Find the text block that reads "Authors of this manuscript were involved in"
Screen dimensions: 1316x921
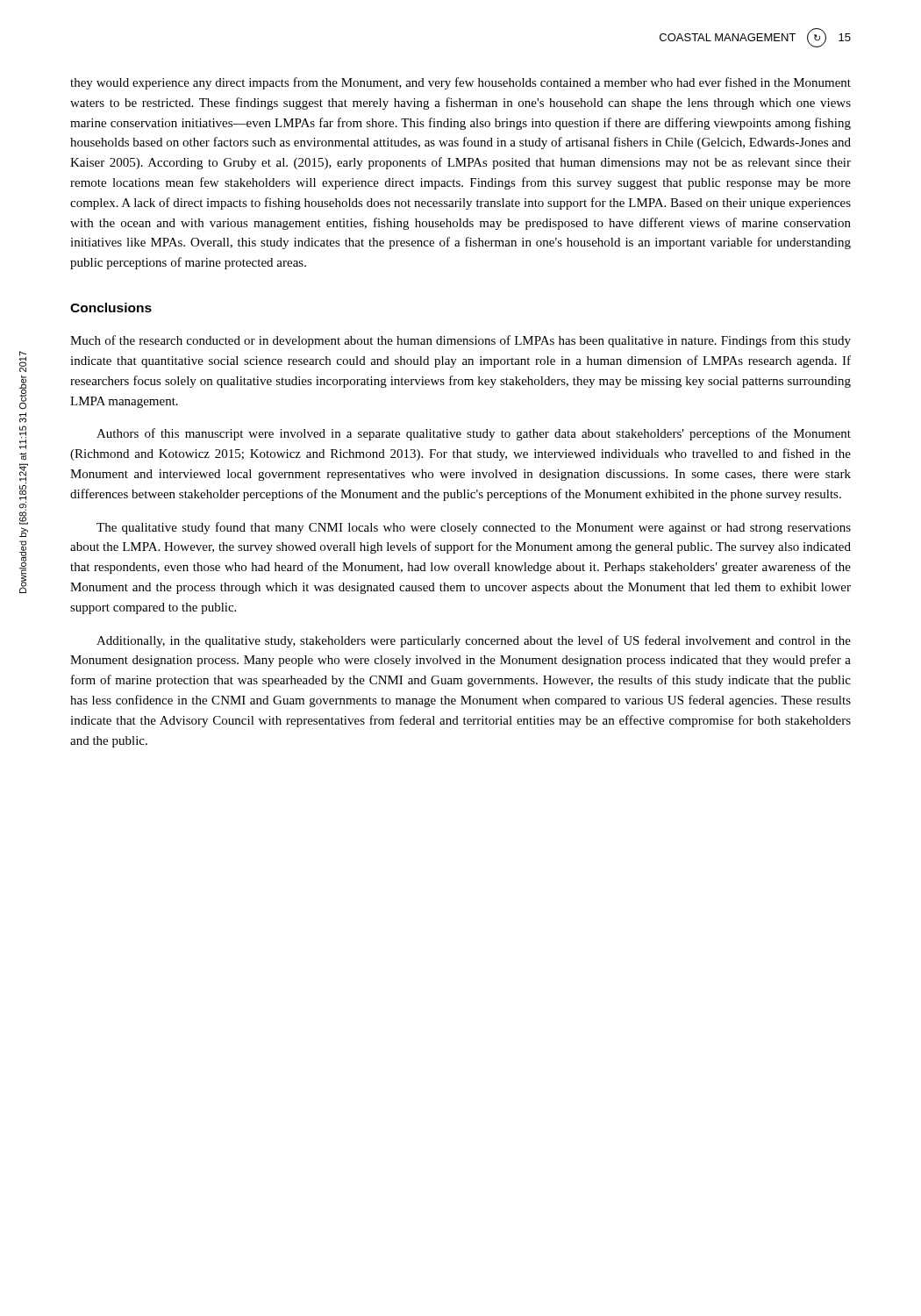click(460, 464)
